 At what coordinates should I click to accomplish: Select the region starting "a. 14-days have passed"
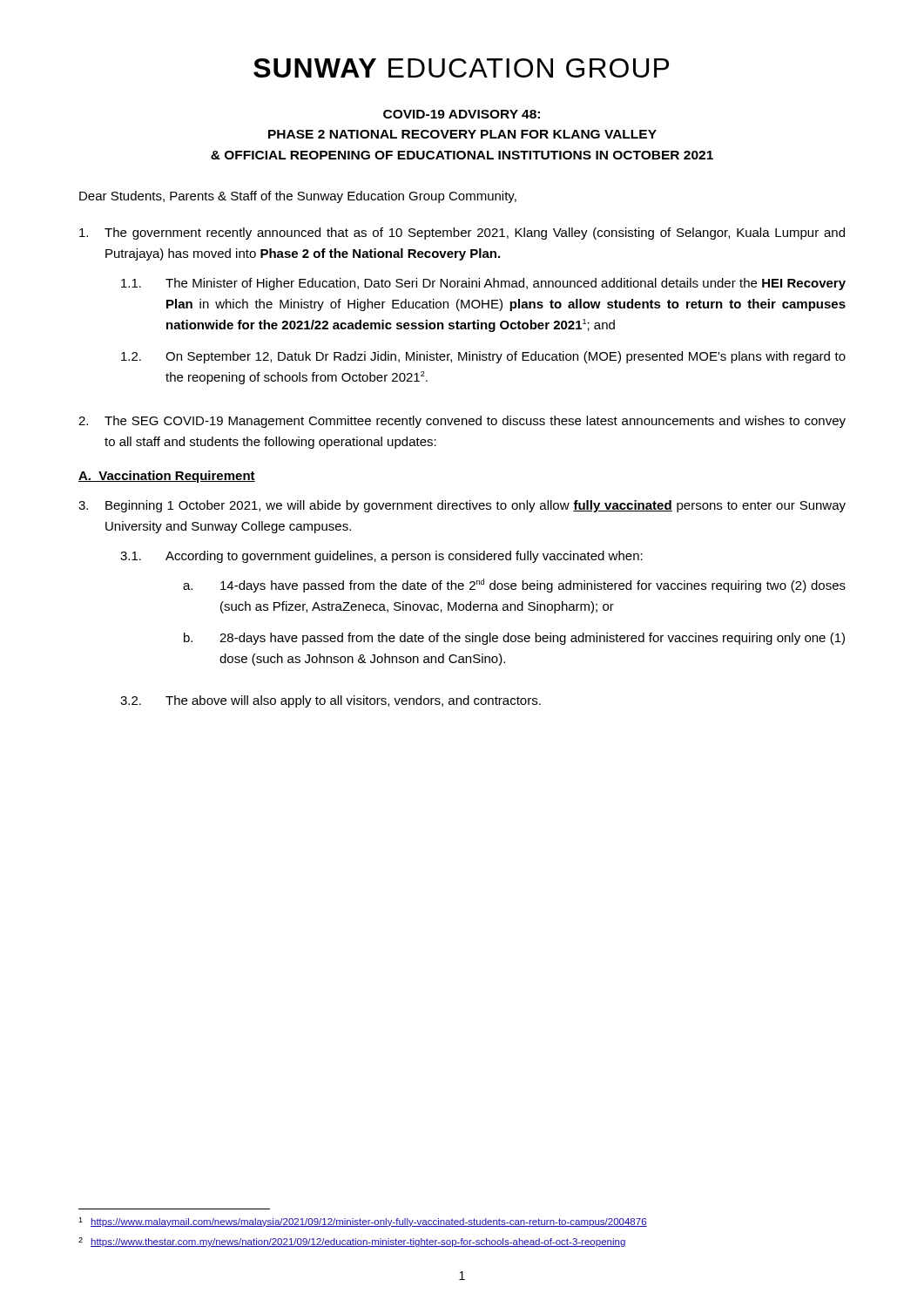coord(506,596)
